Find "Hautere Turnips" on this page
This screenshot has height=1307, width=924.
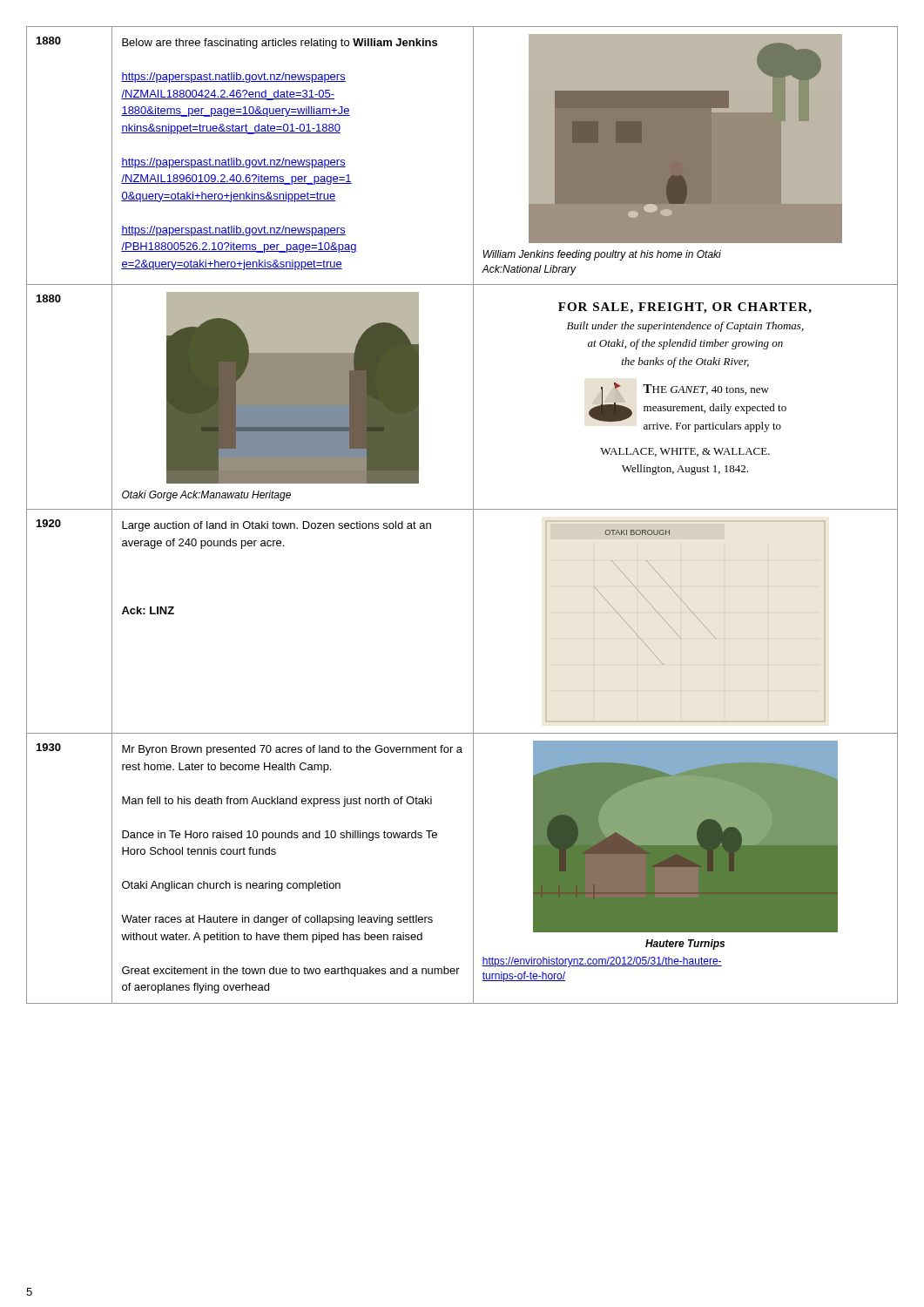pos(685,944)
